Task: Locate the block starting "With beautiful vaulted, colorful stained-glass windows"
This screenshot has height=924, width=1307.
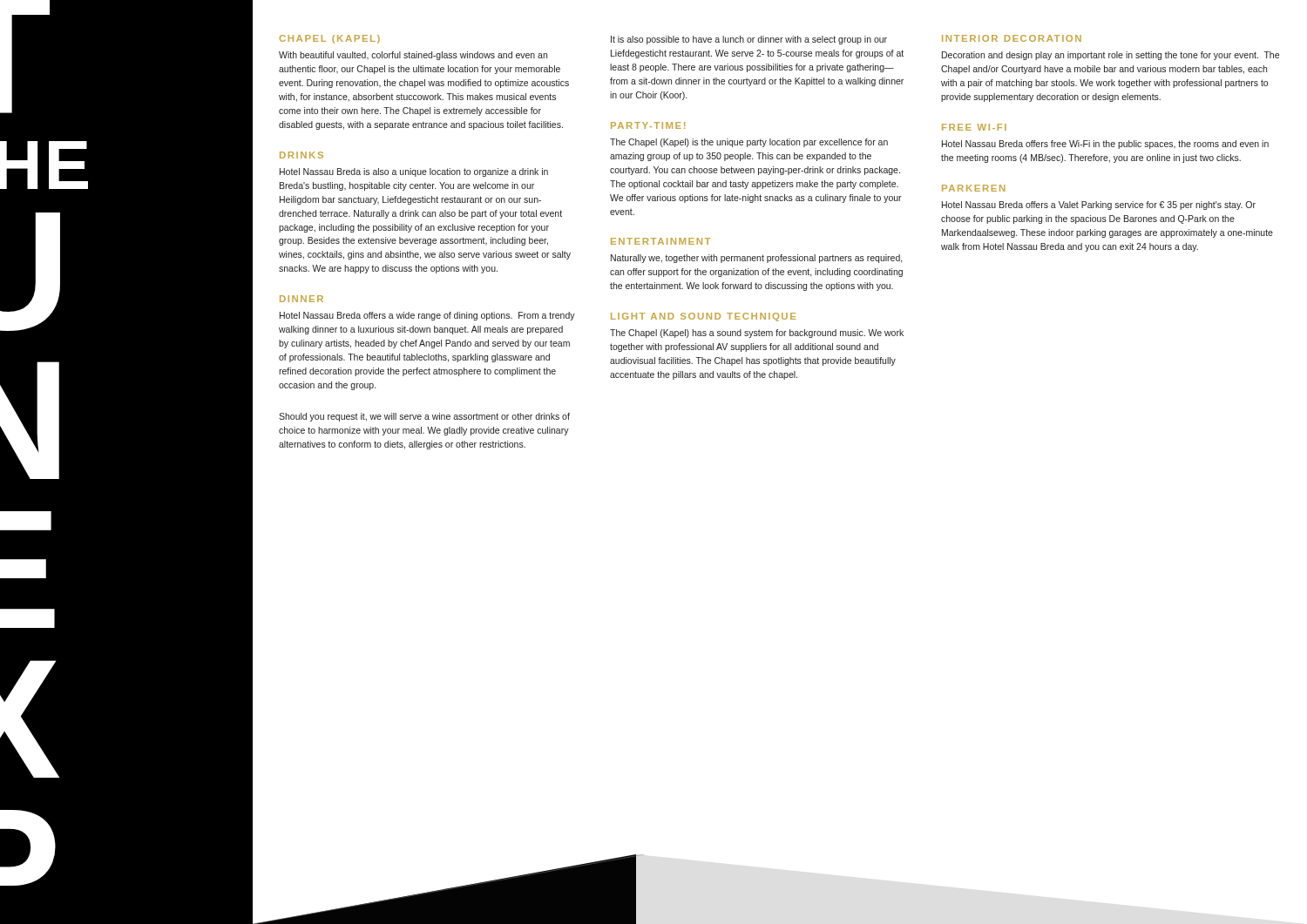Action: coord(424,90)
